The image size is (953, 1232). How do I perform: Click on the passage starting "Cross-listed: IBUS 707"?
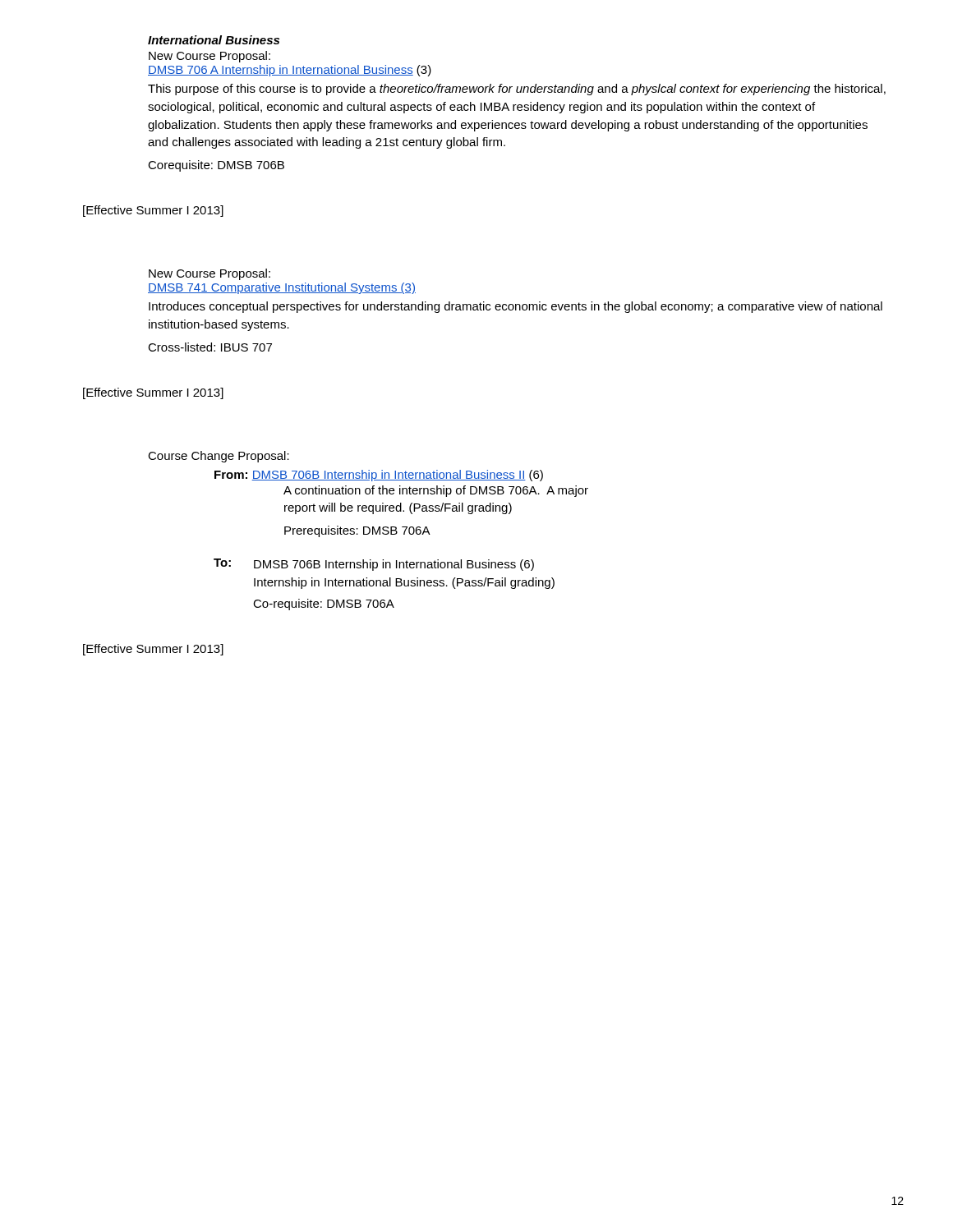[210, 347]
